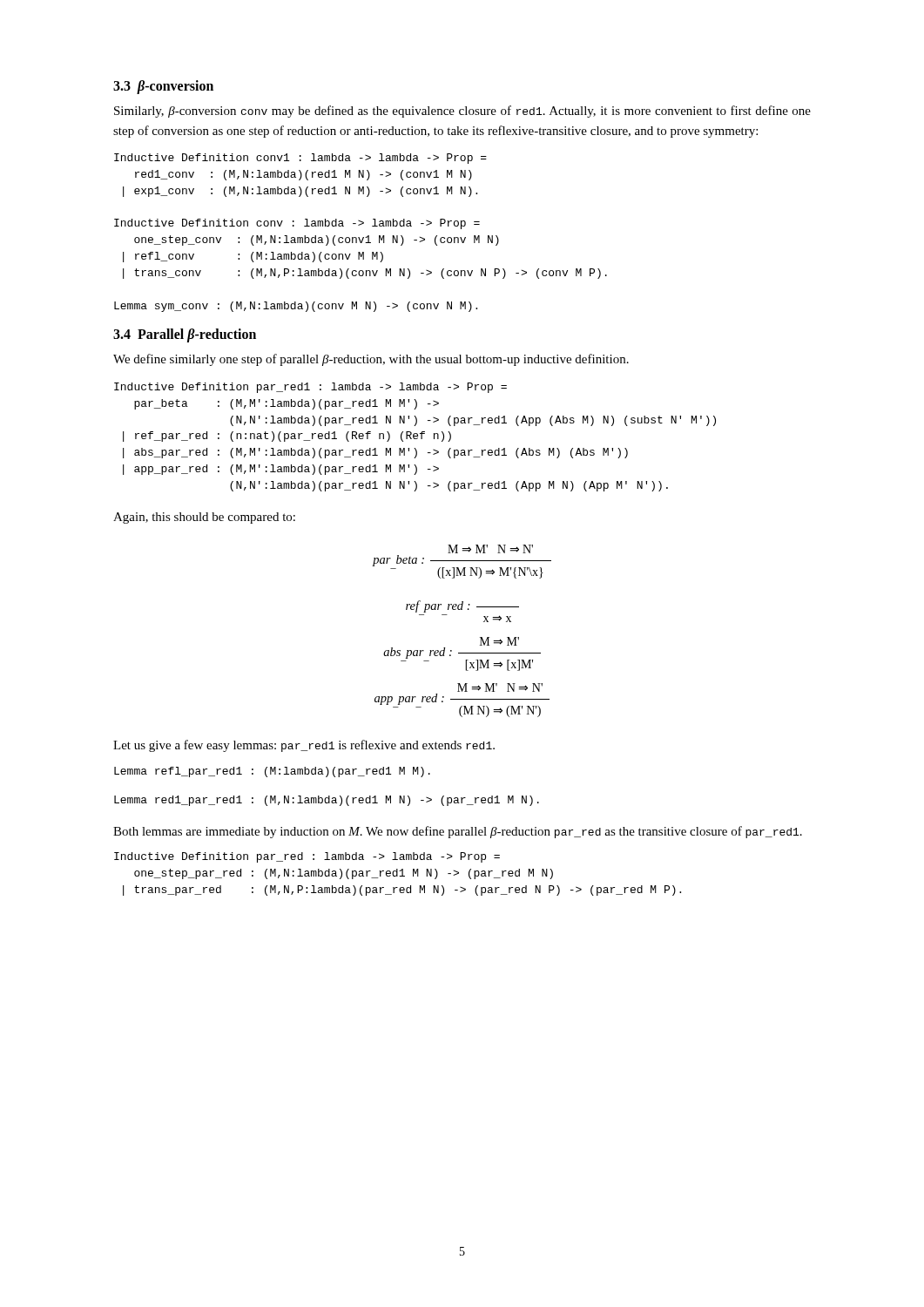Locate the section header with the text "3.4 Parallel β-reduction"
924x1307 pixels.
(185, 335)
